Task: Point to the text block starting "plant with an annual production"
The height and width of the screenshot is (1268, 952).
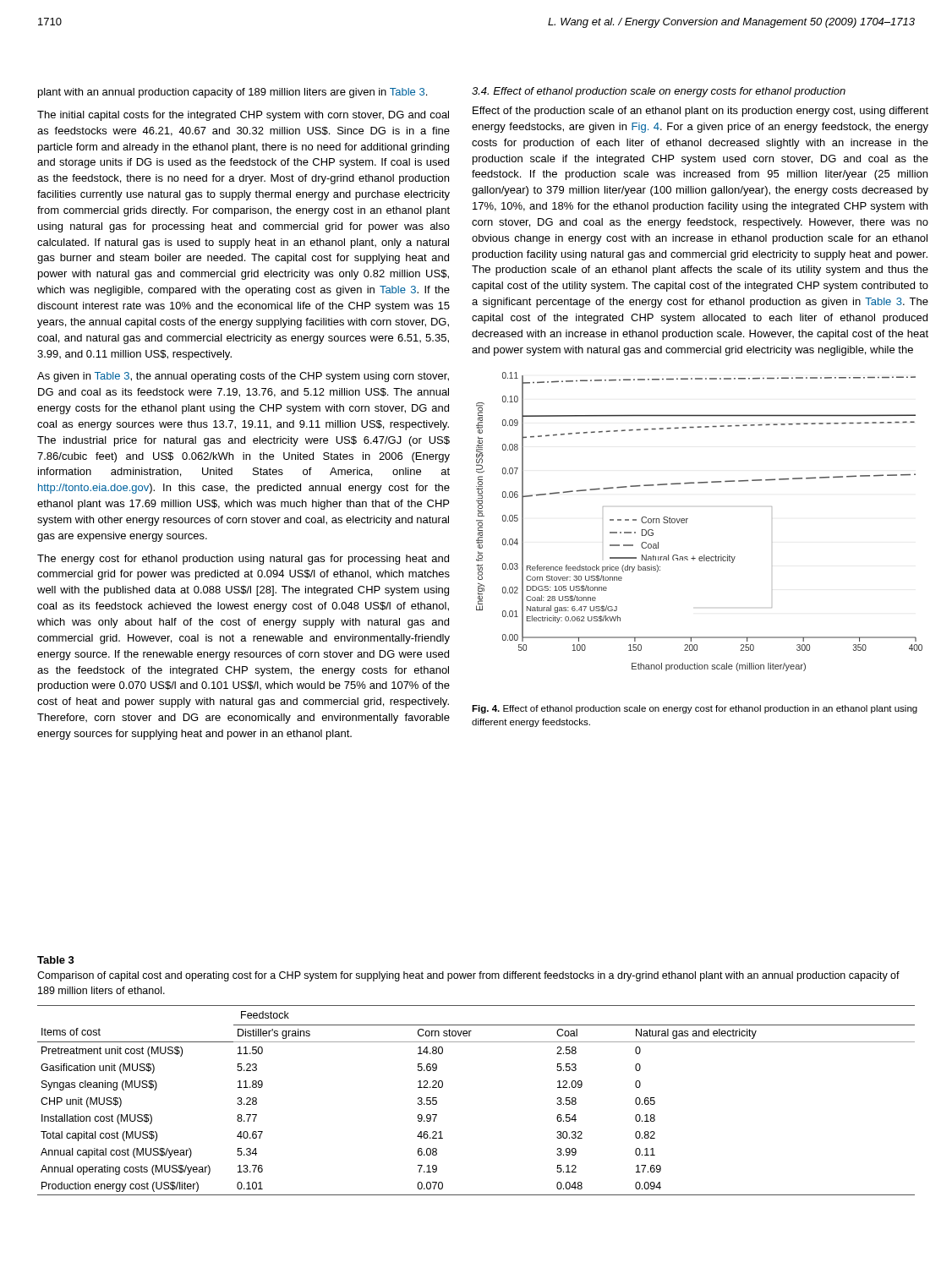Action: coord(244,93)
